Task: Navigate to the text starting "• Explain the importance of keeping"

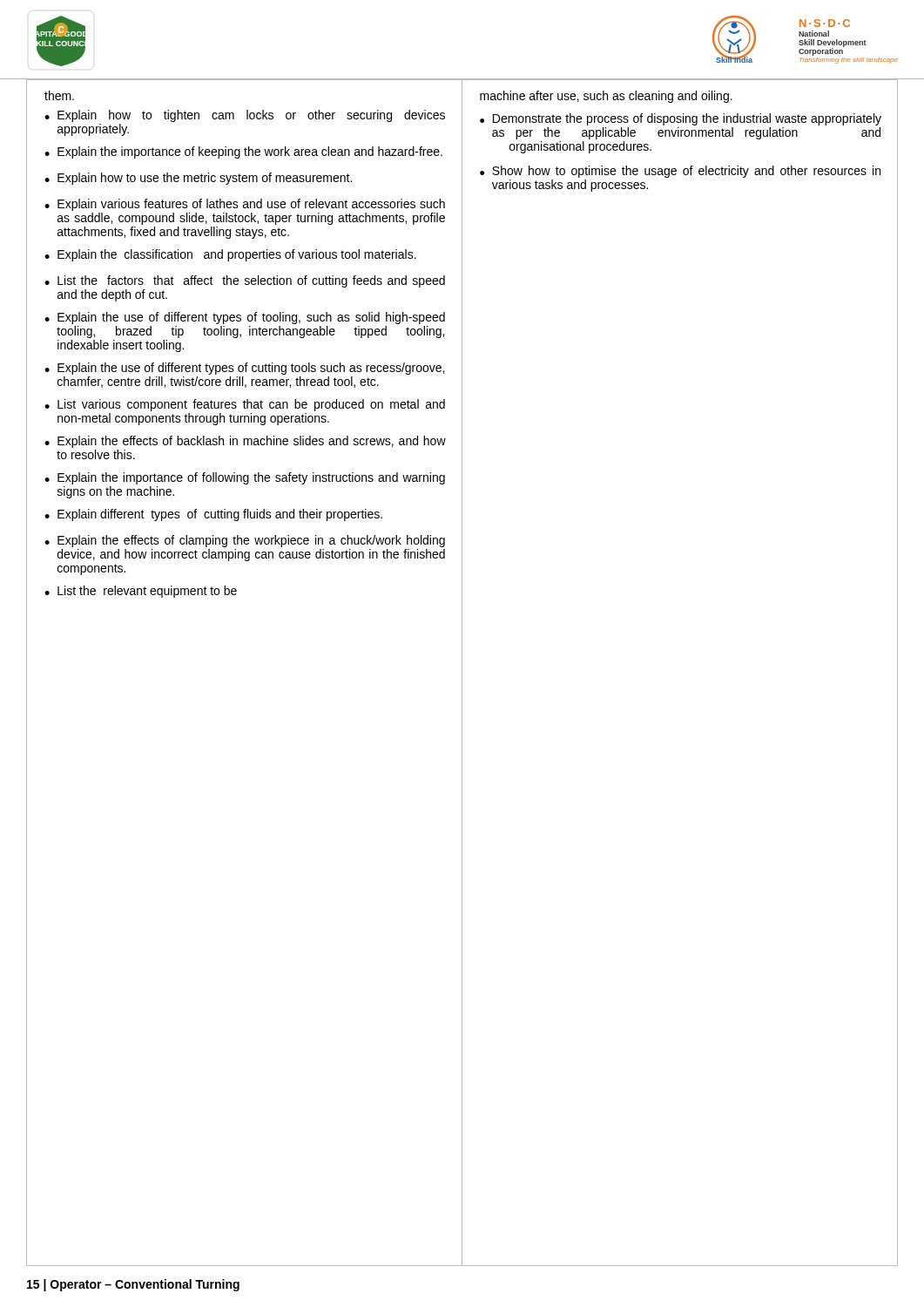Action: pyautogui.click(x=244, y=153)
